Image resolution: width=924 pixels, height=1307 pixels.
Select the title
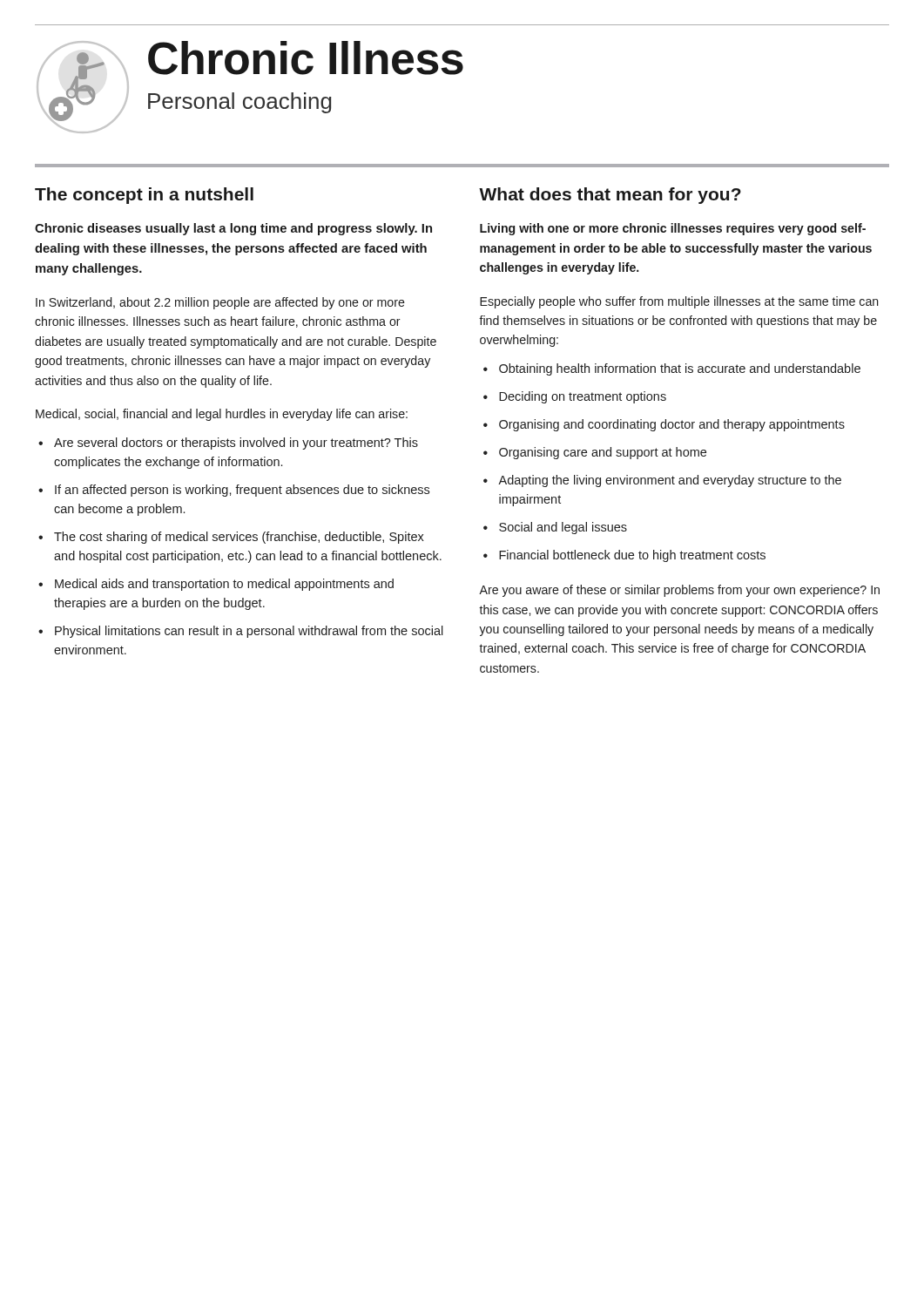(x=305, y=59)
